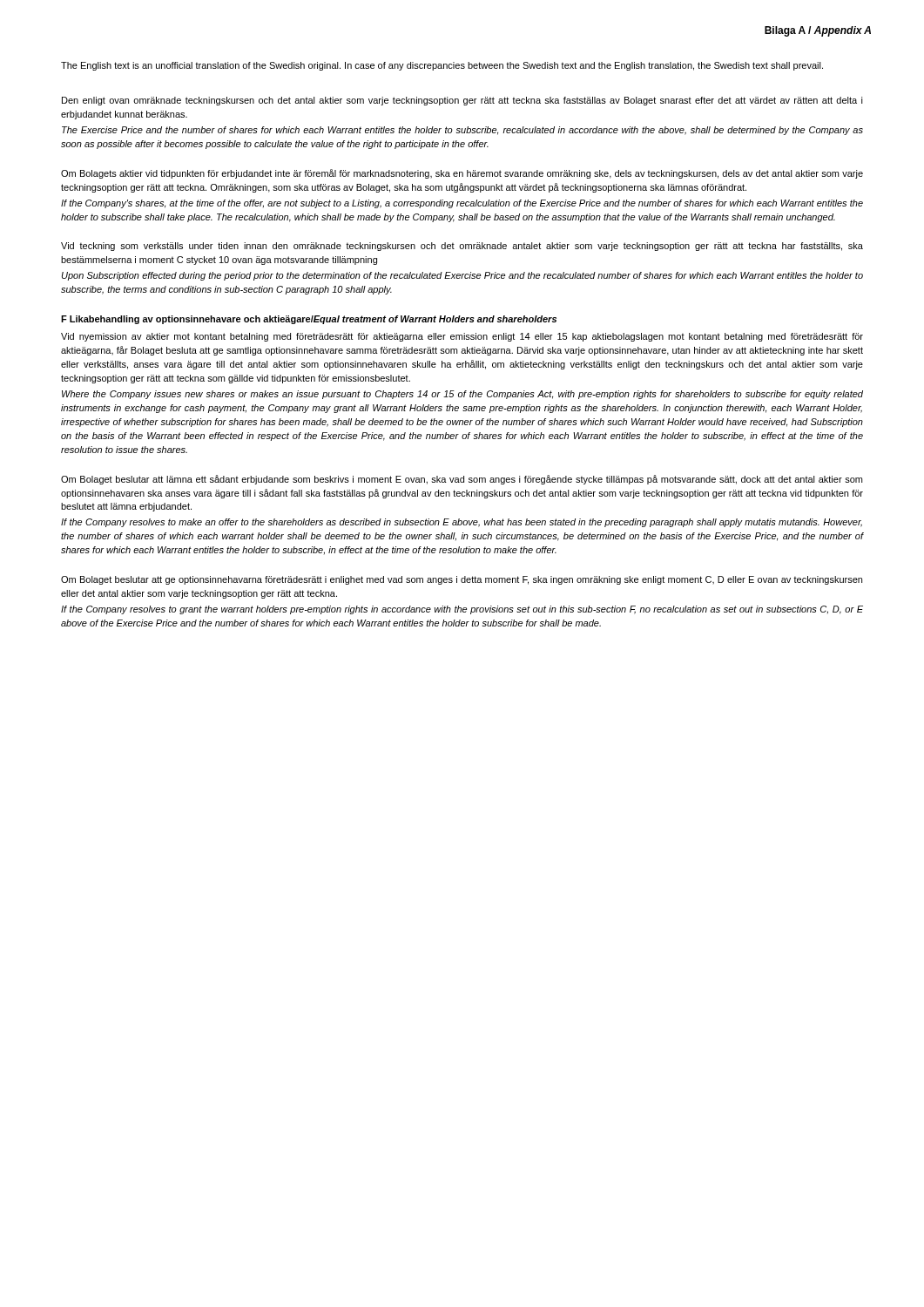
Task: Click the passage that begins "The English text"
Action: tap(442, 65)
